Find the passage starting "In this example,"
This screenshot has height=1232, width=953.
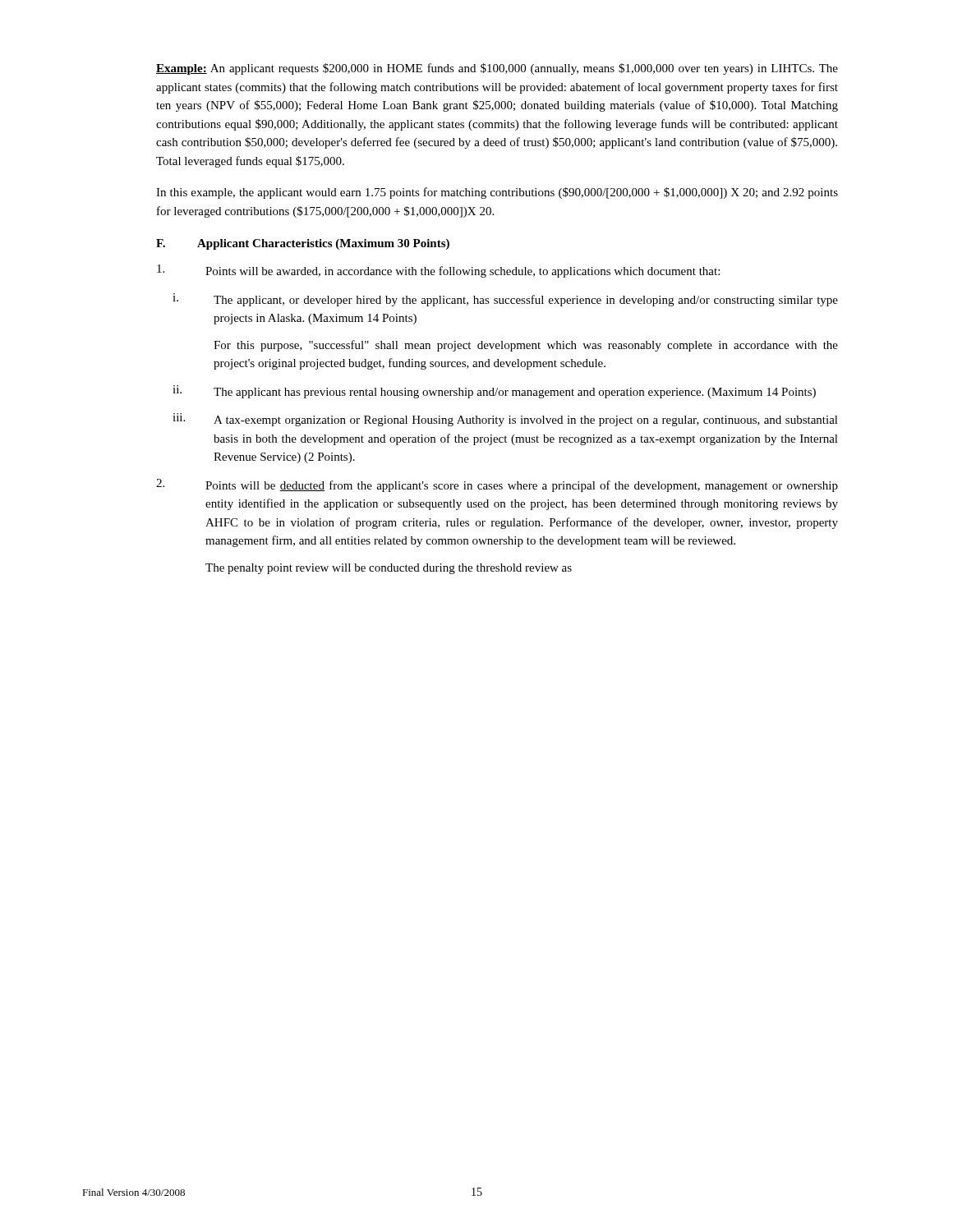497,201
